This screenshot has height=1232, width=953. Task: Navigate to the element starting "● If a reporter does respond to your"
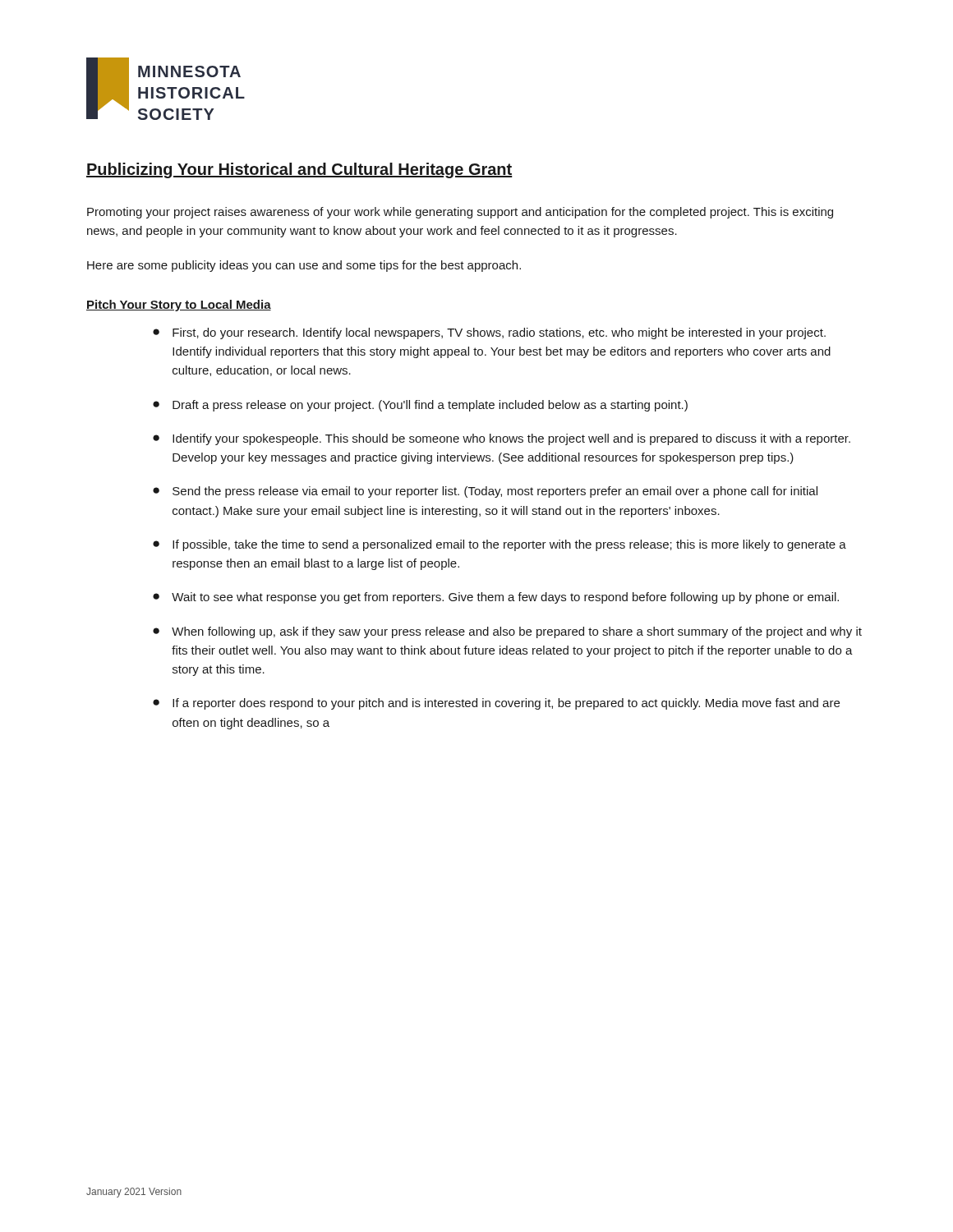[509, 712]
